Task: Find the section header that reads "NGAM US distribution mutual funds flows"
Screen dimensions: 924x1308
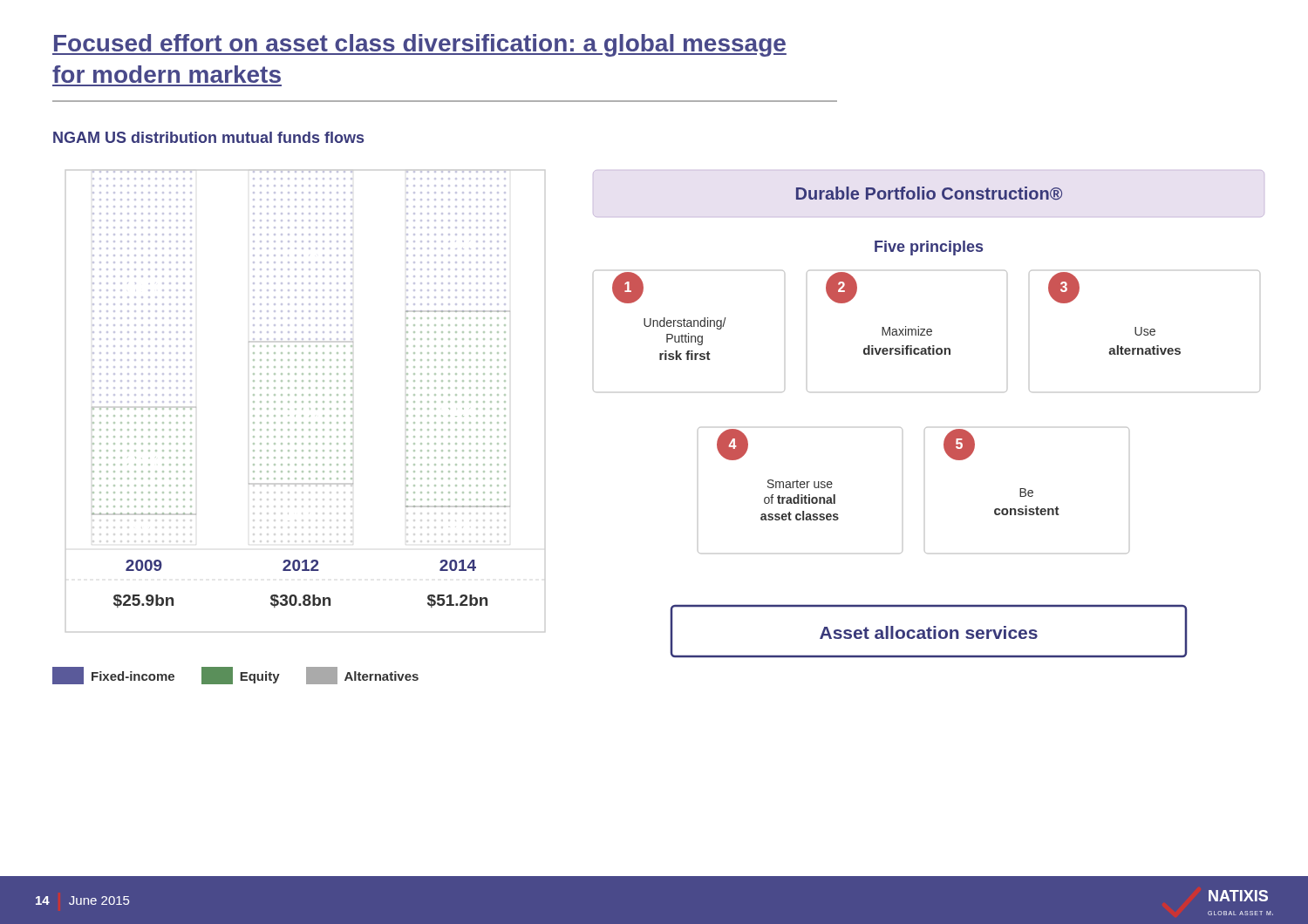Action: [x=208, y=138]
